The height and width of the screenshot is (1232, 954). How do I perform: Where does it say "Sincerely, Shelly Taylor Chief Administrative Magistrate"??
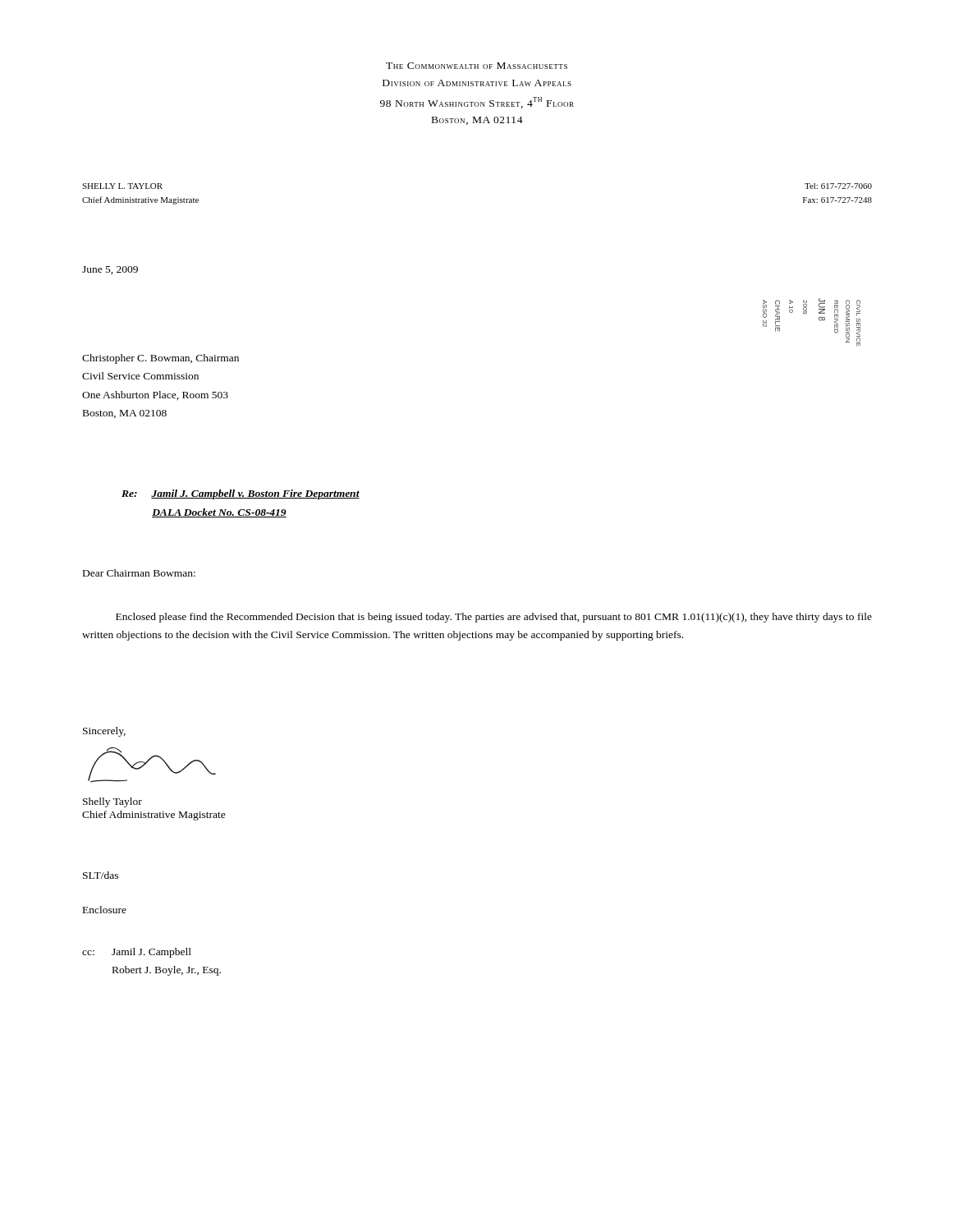pos(104,732)
